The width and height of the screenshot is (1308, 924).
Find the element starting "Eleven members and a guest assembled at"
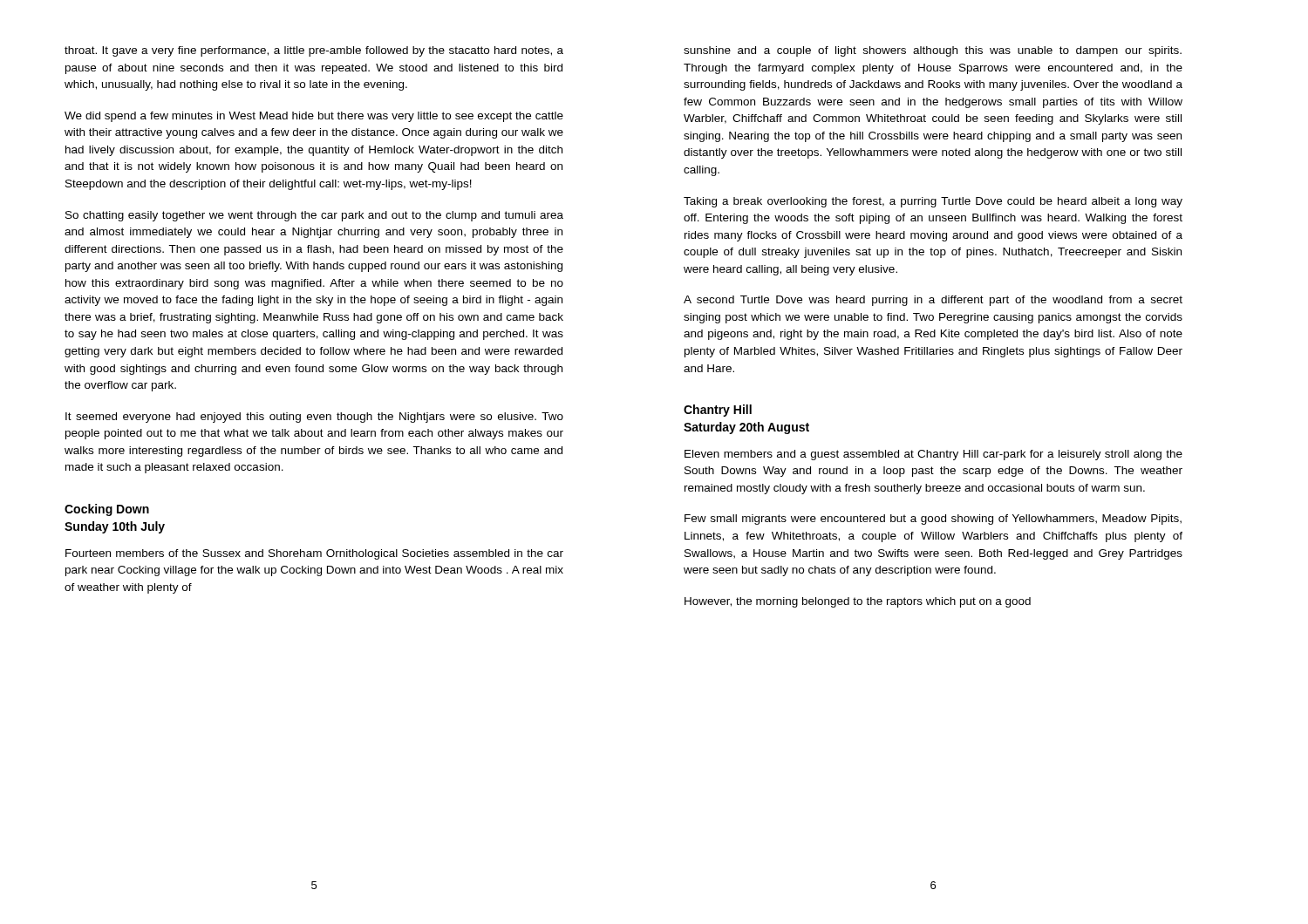coord(933,471)
